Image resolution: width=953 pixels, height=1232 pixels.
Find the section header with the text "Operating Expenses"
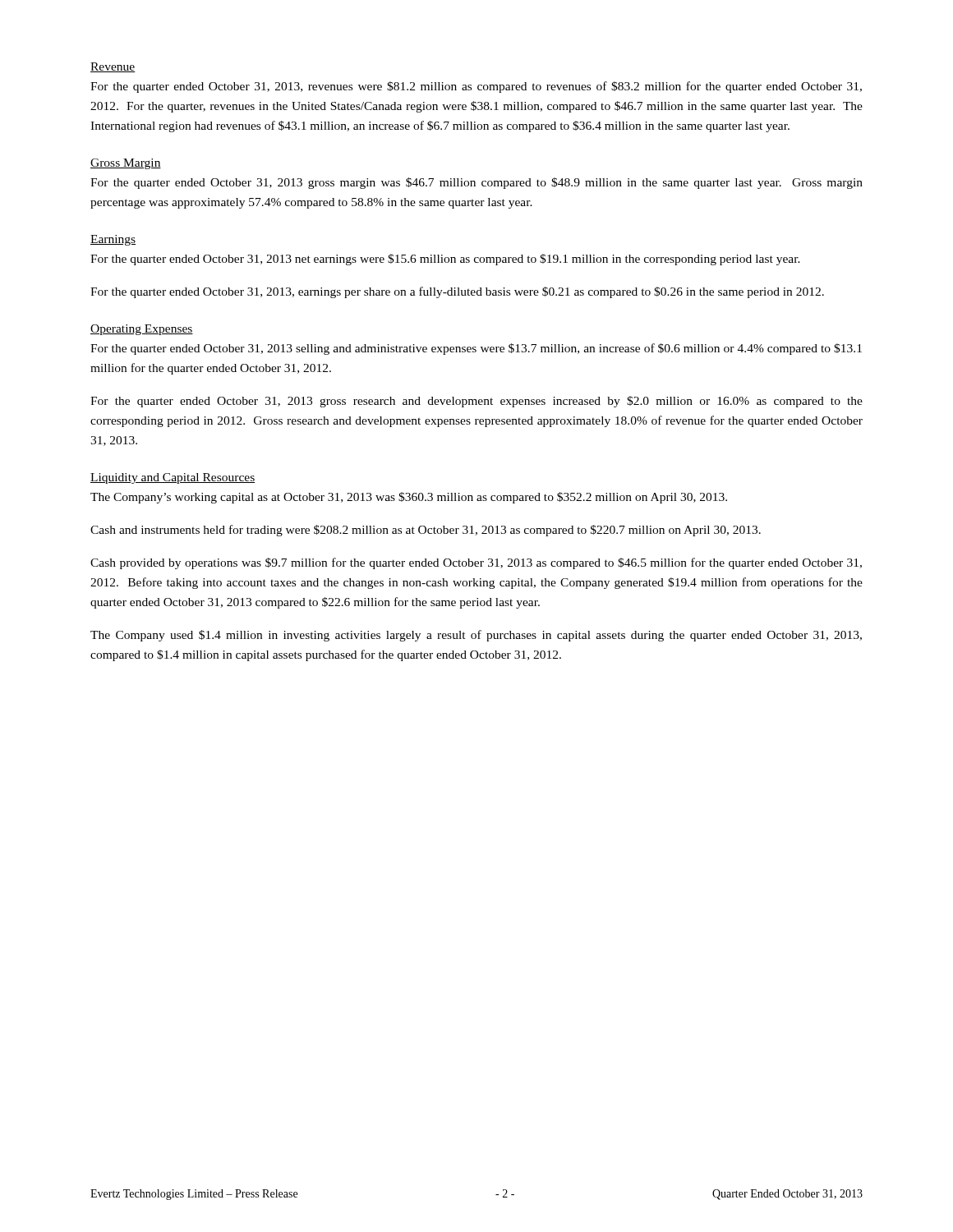click(141, 328)
